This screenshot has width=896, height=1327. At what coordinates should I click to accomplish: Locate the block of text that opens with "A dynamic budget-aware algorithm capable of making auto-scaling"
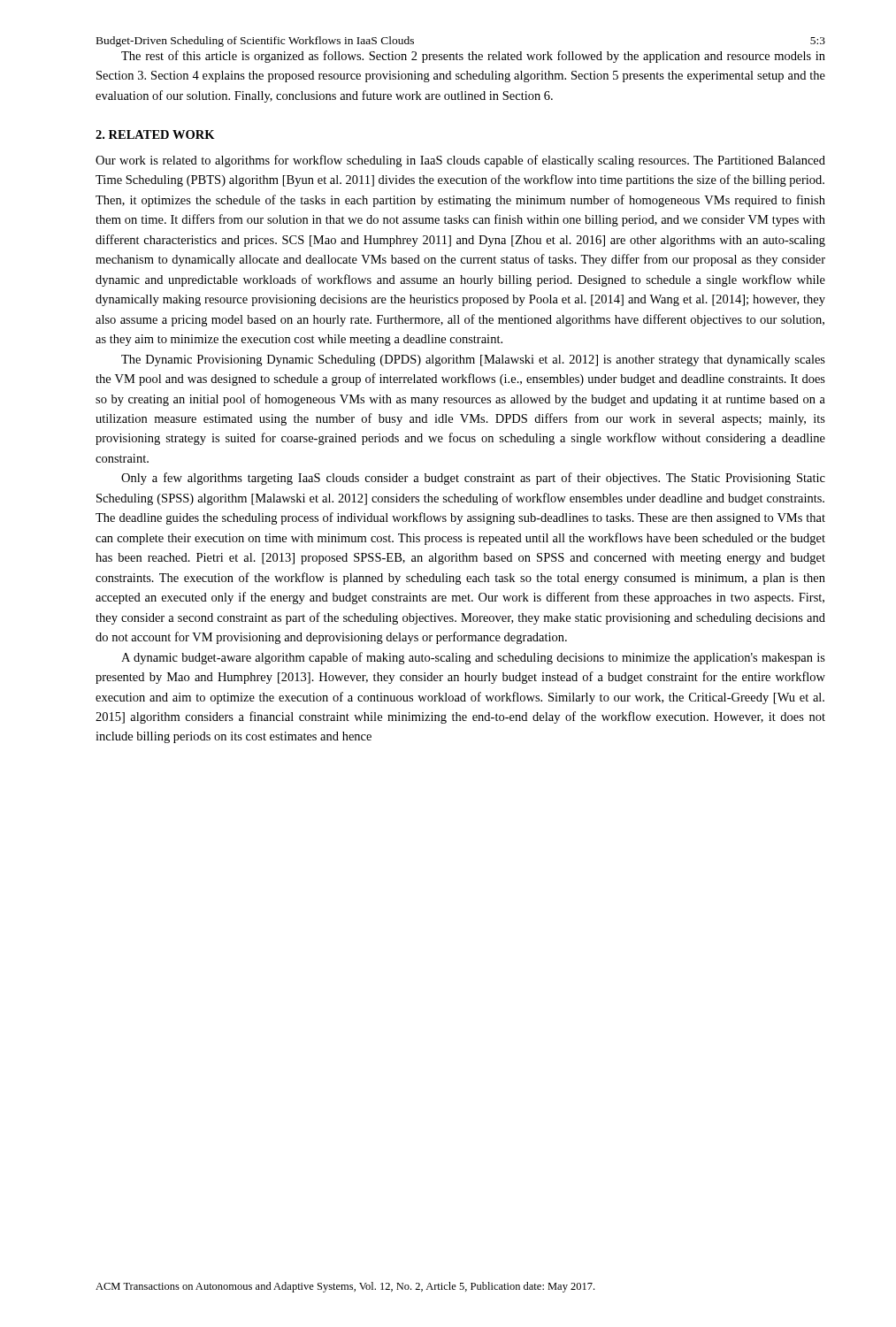[460, 697]
